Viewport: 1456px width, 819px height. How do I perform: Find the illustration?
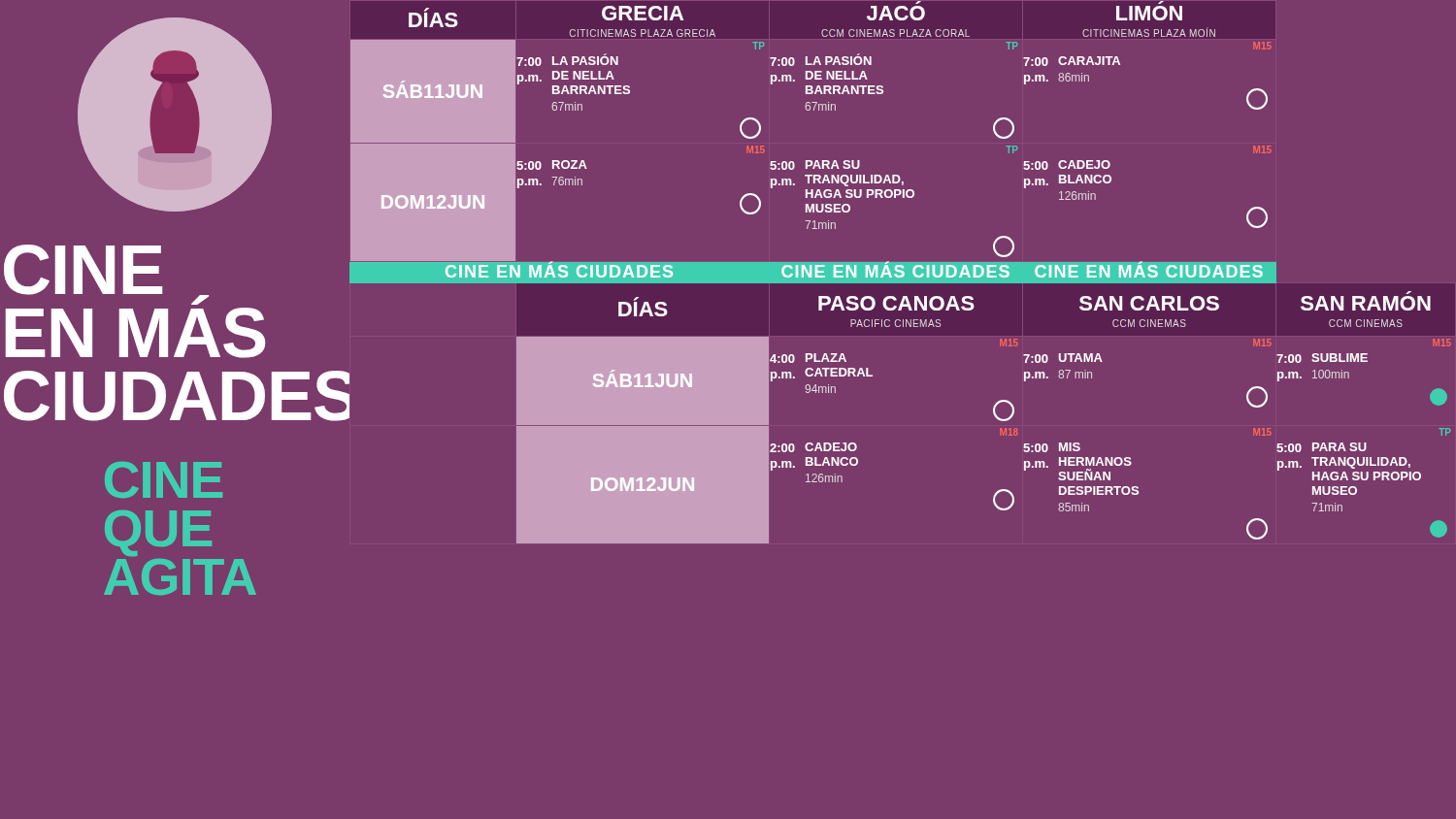click(x=175, y=114)
